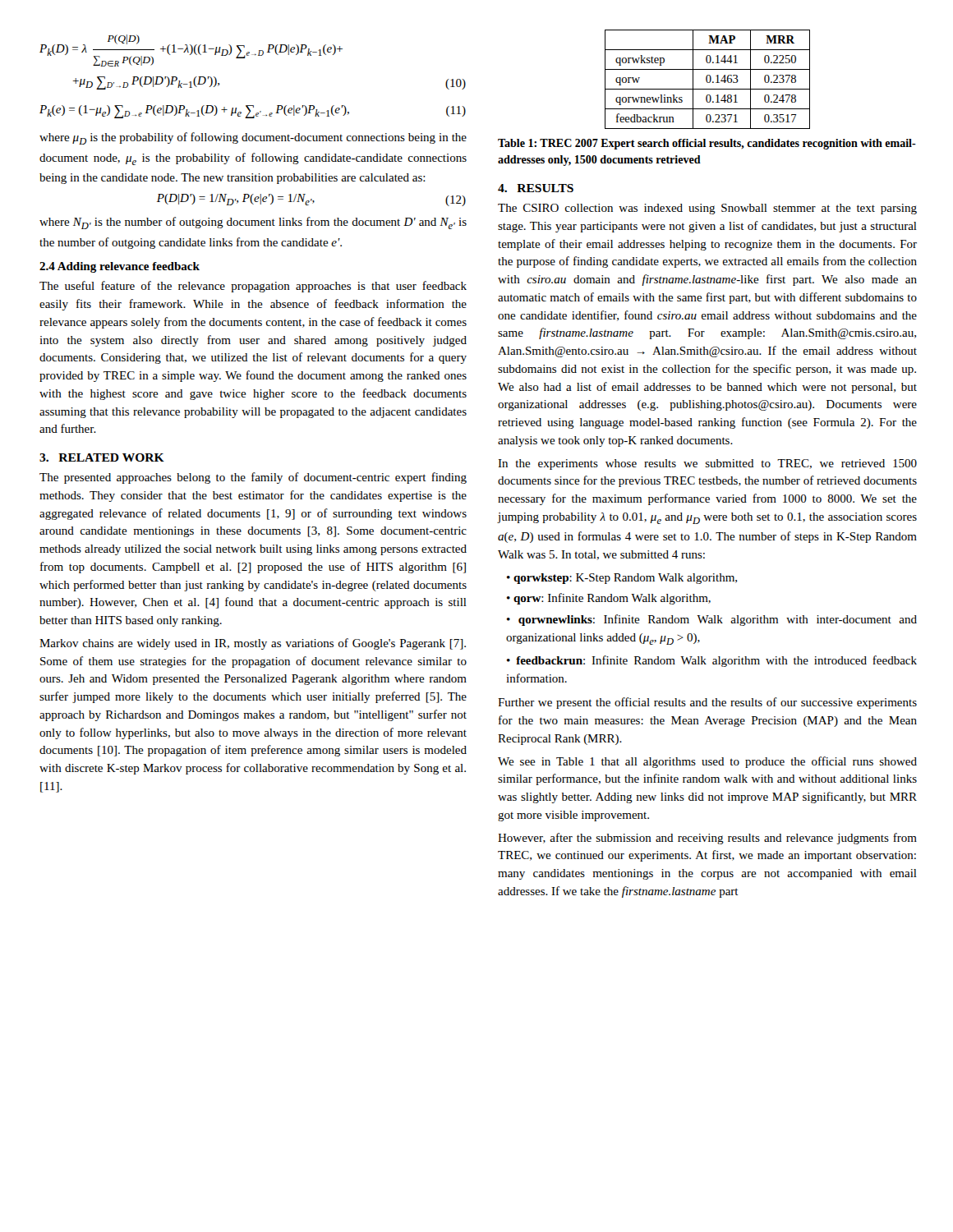Select the passage starting "• qorwnewlinks: Infinite"
953x1232 pixels.
pyautogui.click(x=711, y=630)
